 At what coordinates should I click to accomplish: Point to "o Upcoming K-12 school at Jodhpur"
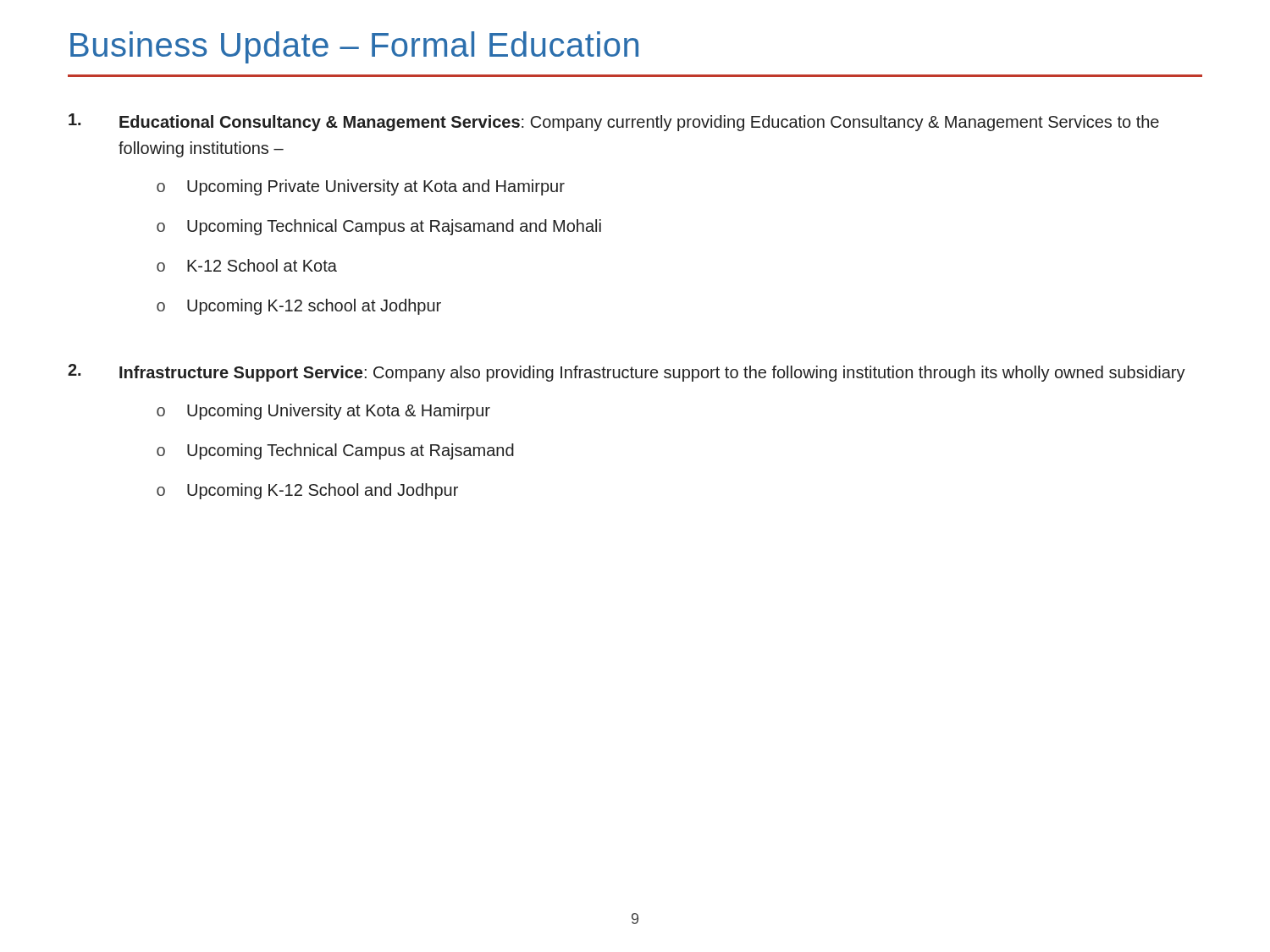[x=288, y=306]
